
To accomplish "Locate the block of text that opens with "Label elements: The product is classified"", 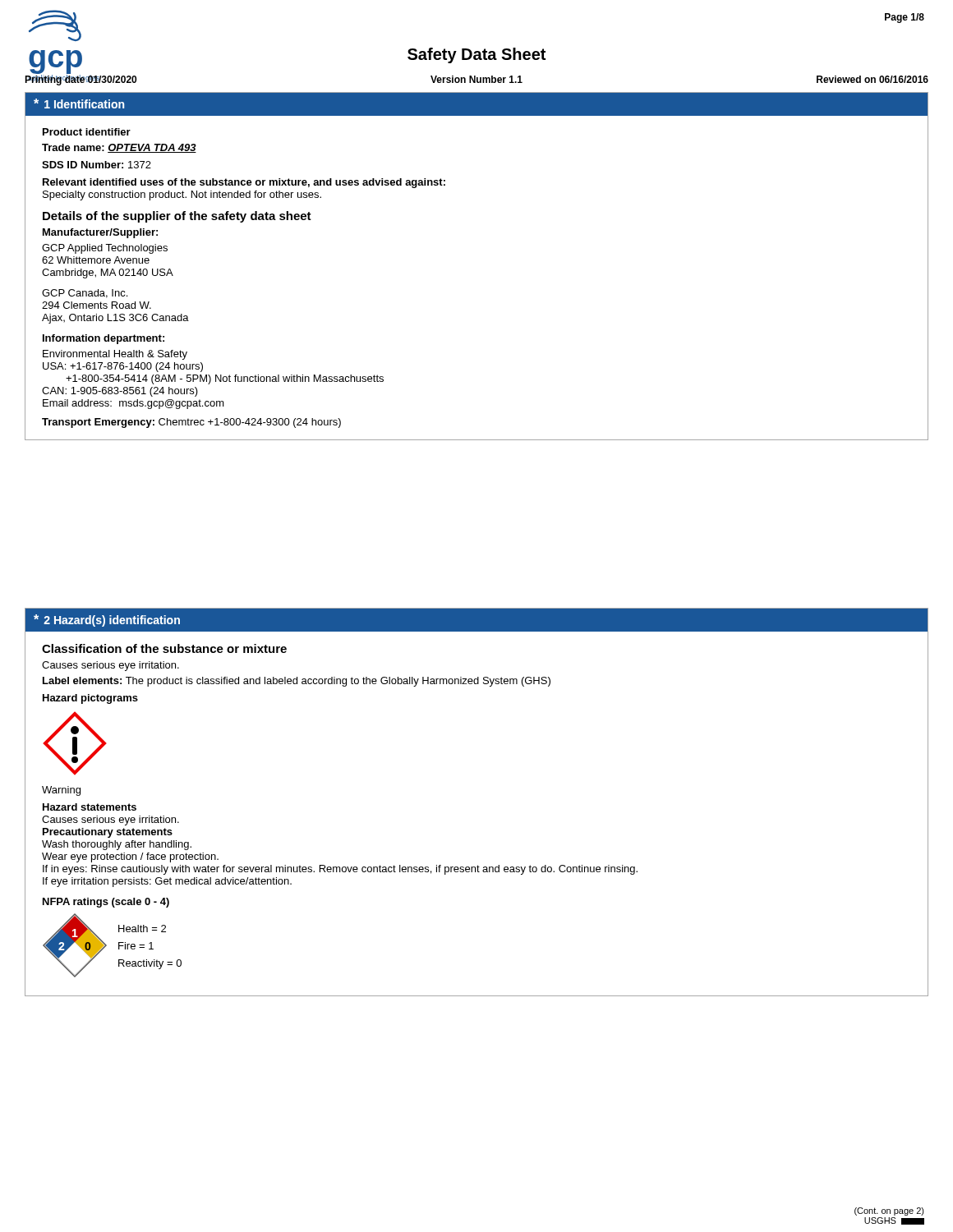I will [476, 680].
